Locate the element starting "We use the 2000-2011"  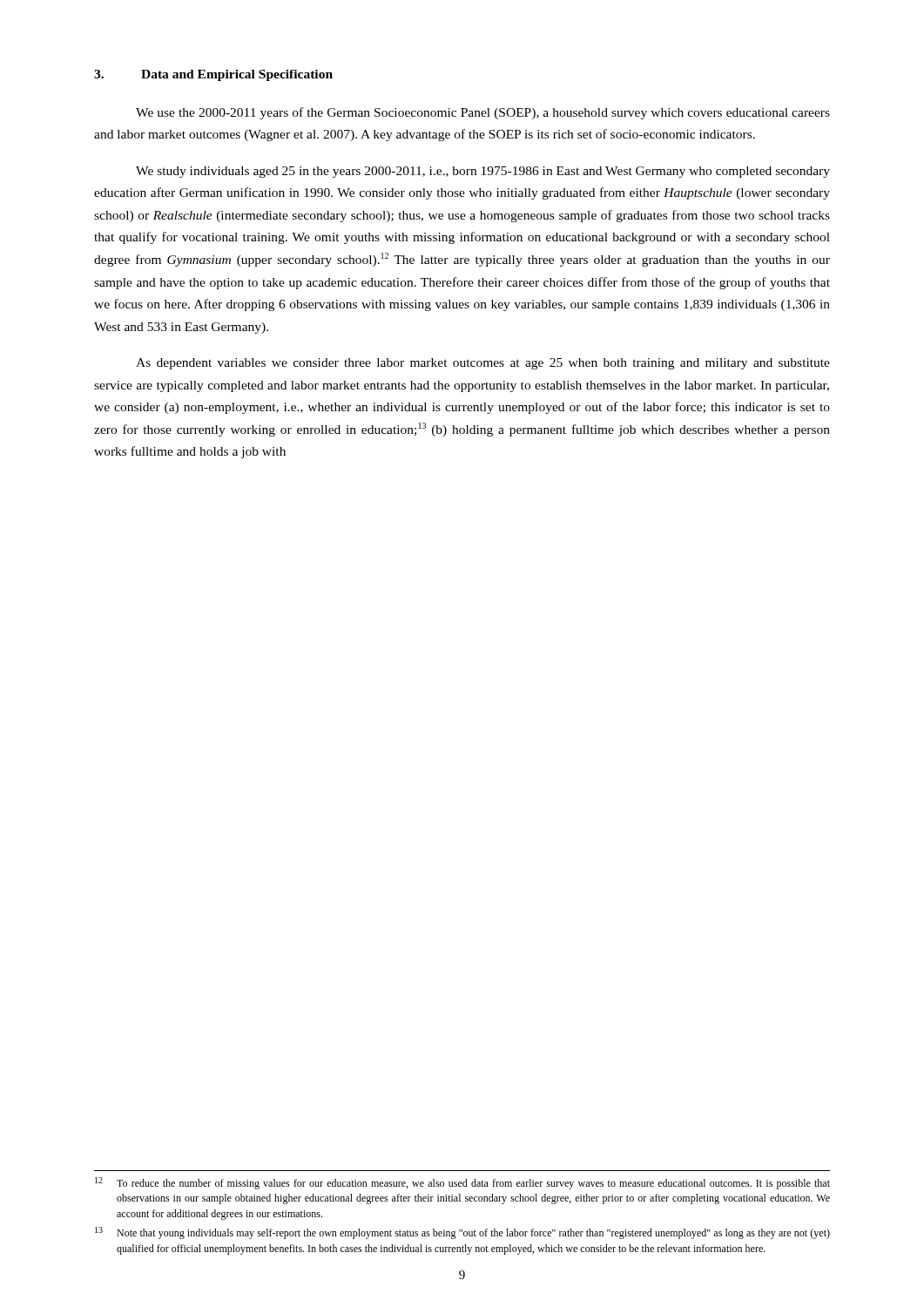coord(462,123)
